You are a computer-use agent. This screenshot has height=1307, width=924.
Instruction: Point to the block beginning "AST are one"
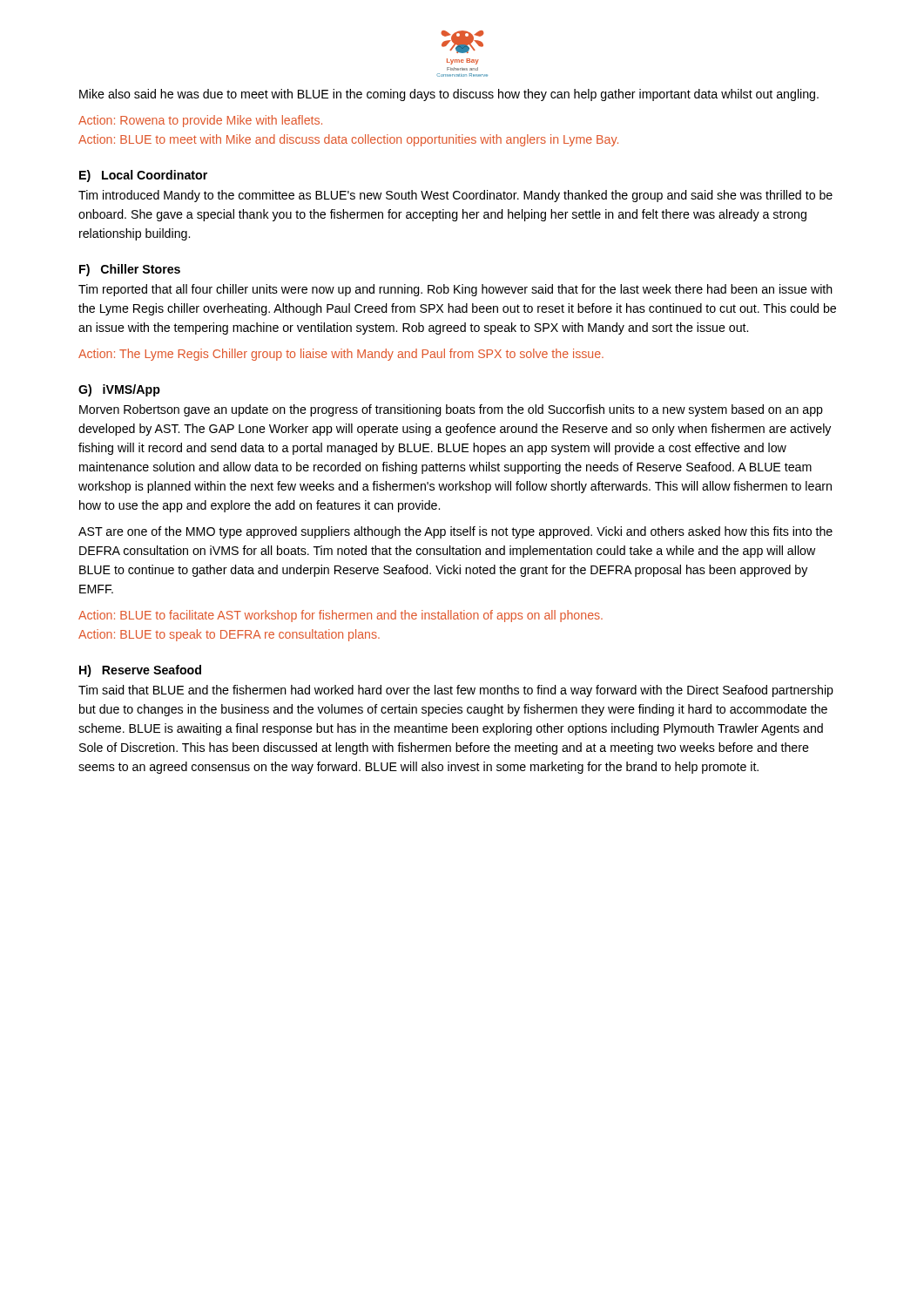coord(456,560)
